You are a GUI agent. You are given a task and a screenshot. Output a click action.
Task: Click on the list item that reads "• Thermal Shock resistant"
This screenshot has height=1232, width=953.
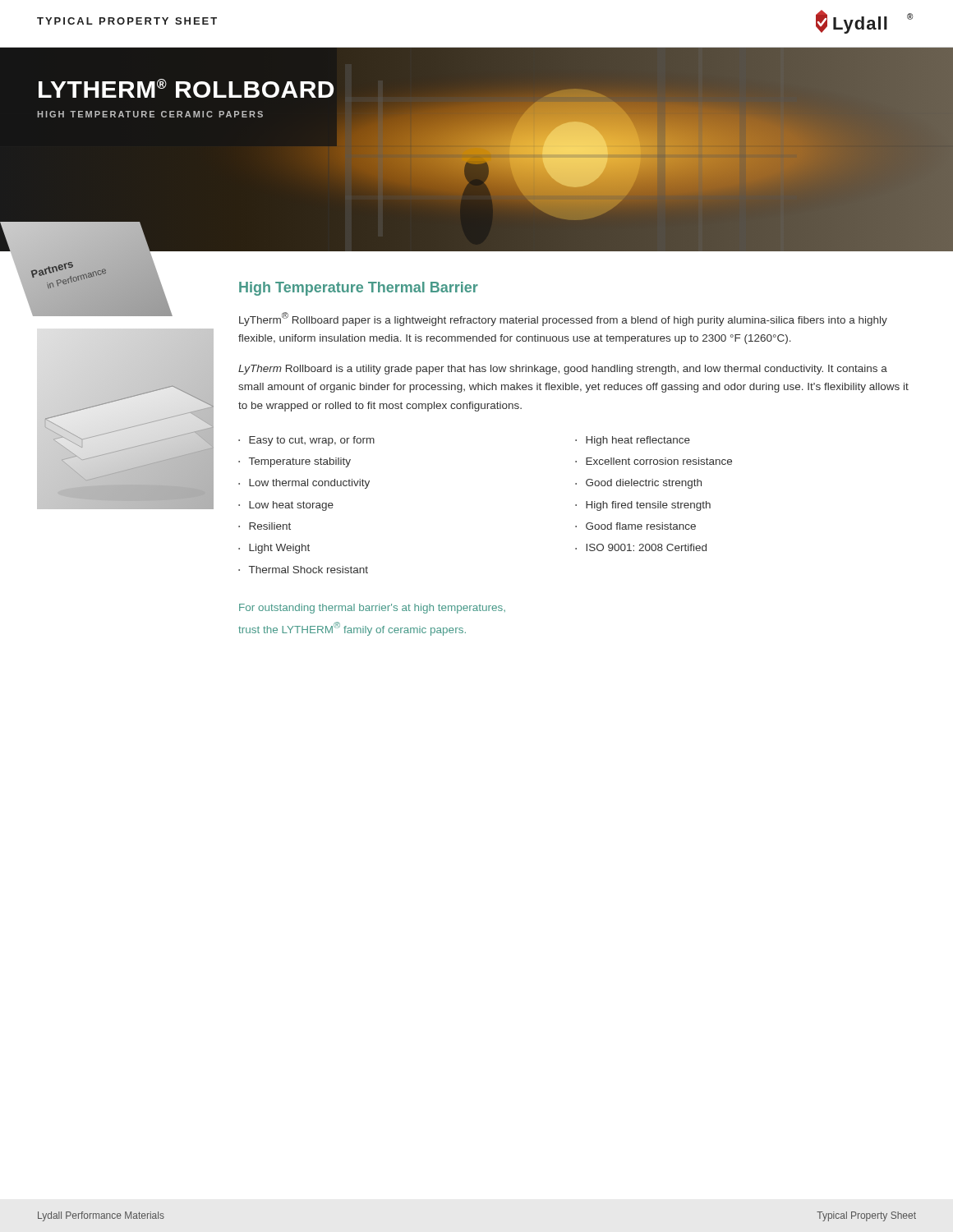point(303,569)
